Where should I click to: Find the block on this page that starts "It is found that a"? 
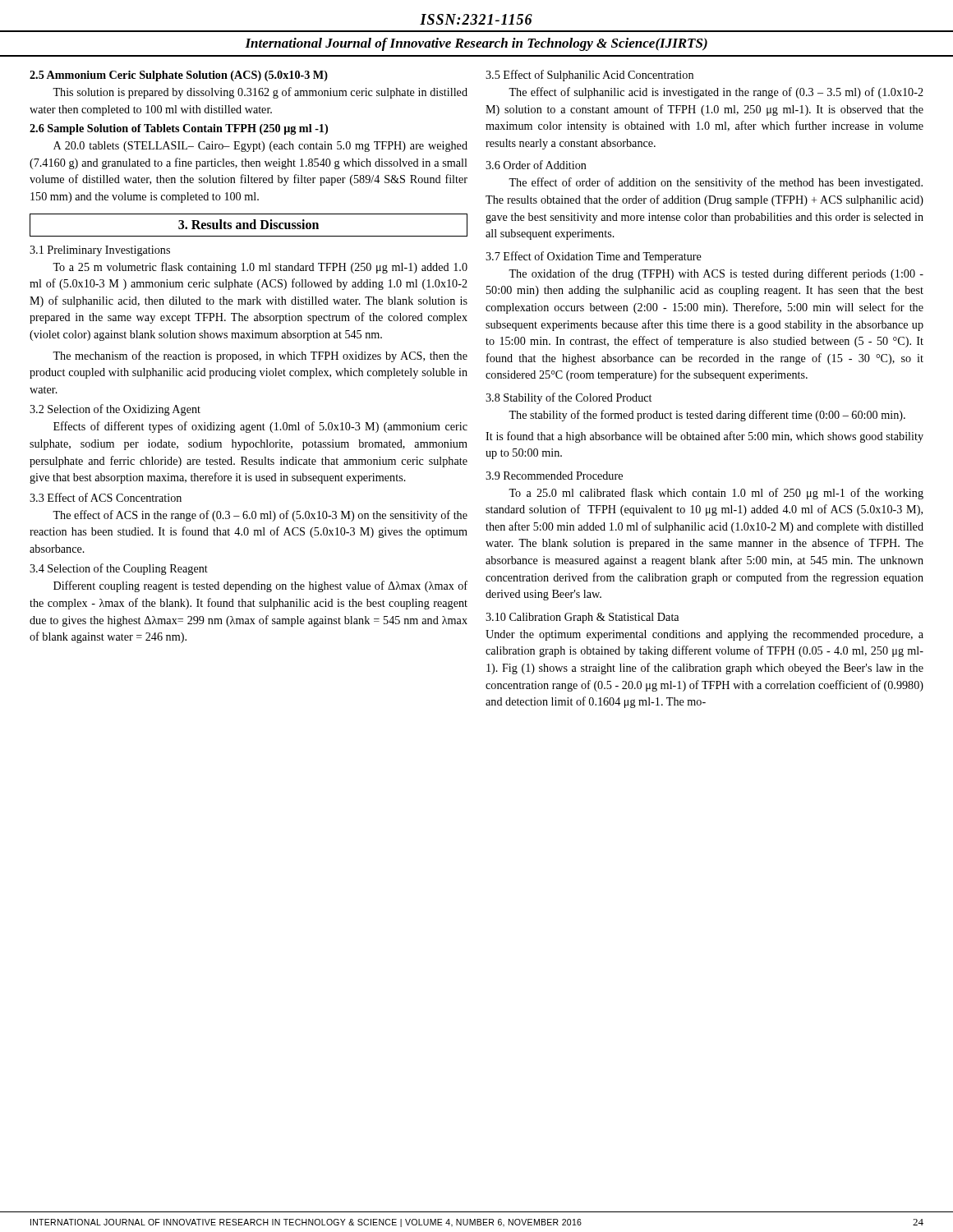coord(705,444)
